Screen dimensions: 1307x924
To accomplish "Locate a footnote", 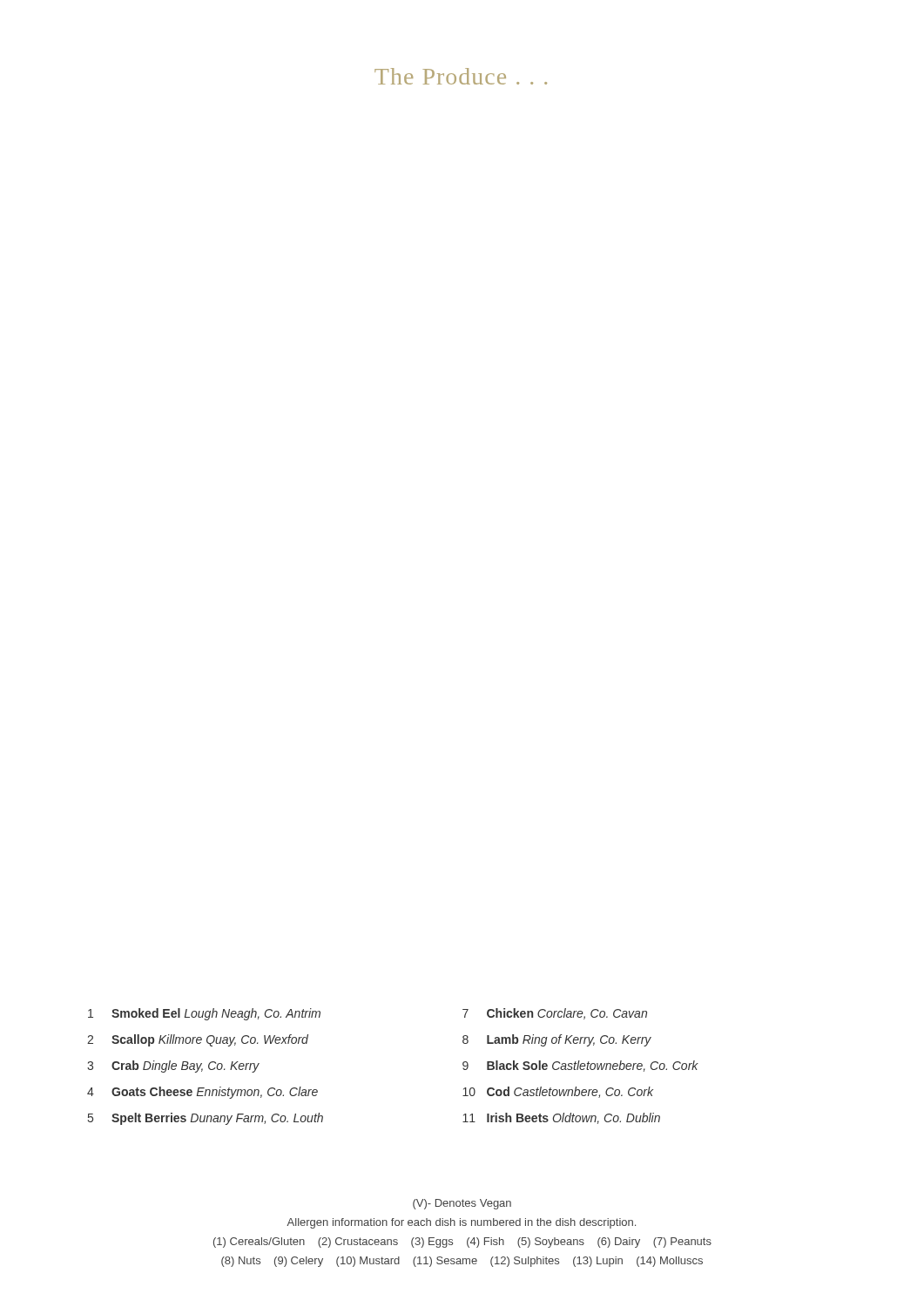I will [462, 1231].
